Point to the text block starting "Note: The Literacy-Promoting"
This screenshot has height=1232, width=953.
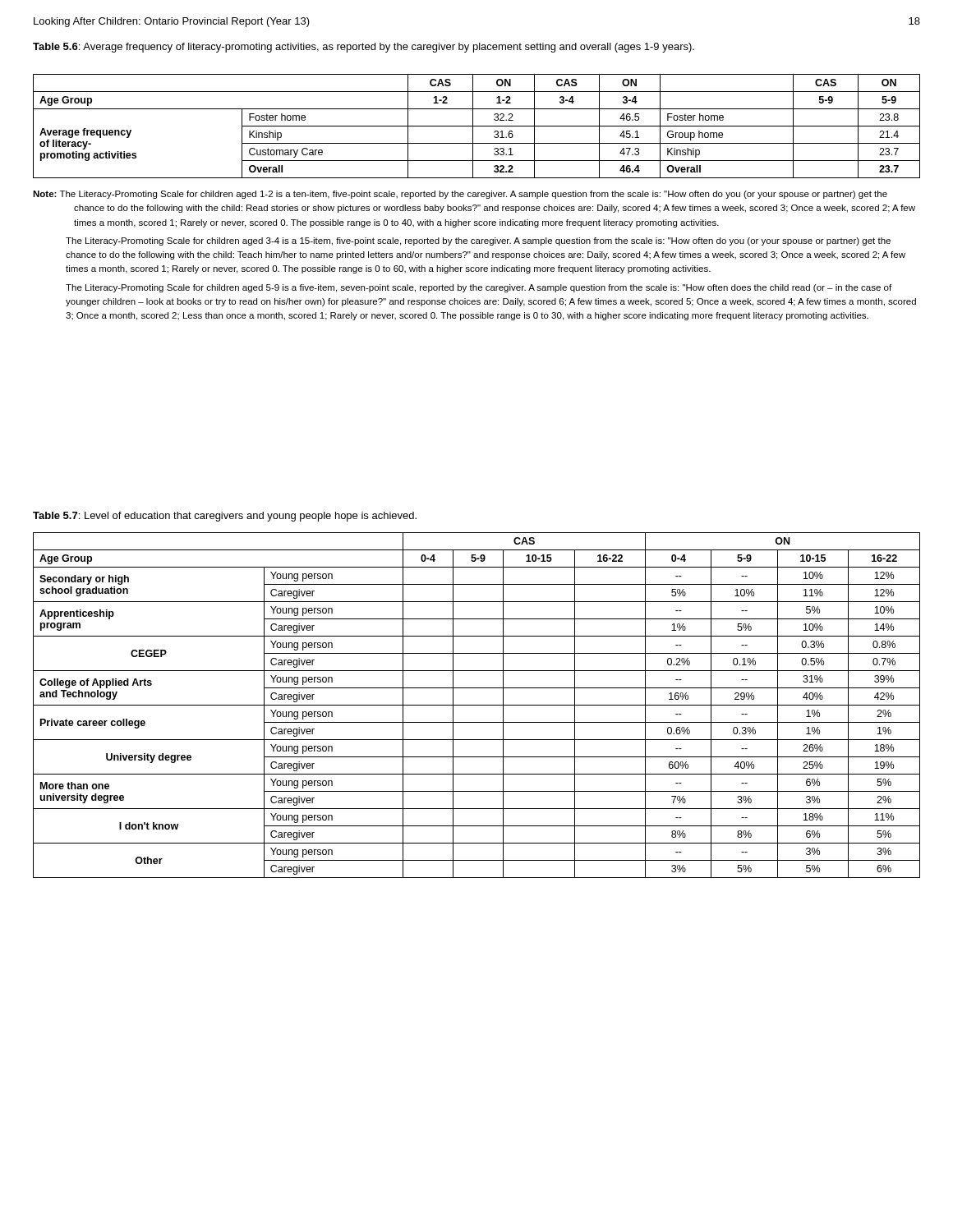coord(474,208)
